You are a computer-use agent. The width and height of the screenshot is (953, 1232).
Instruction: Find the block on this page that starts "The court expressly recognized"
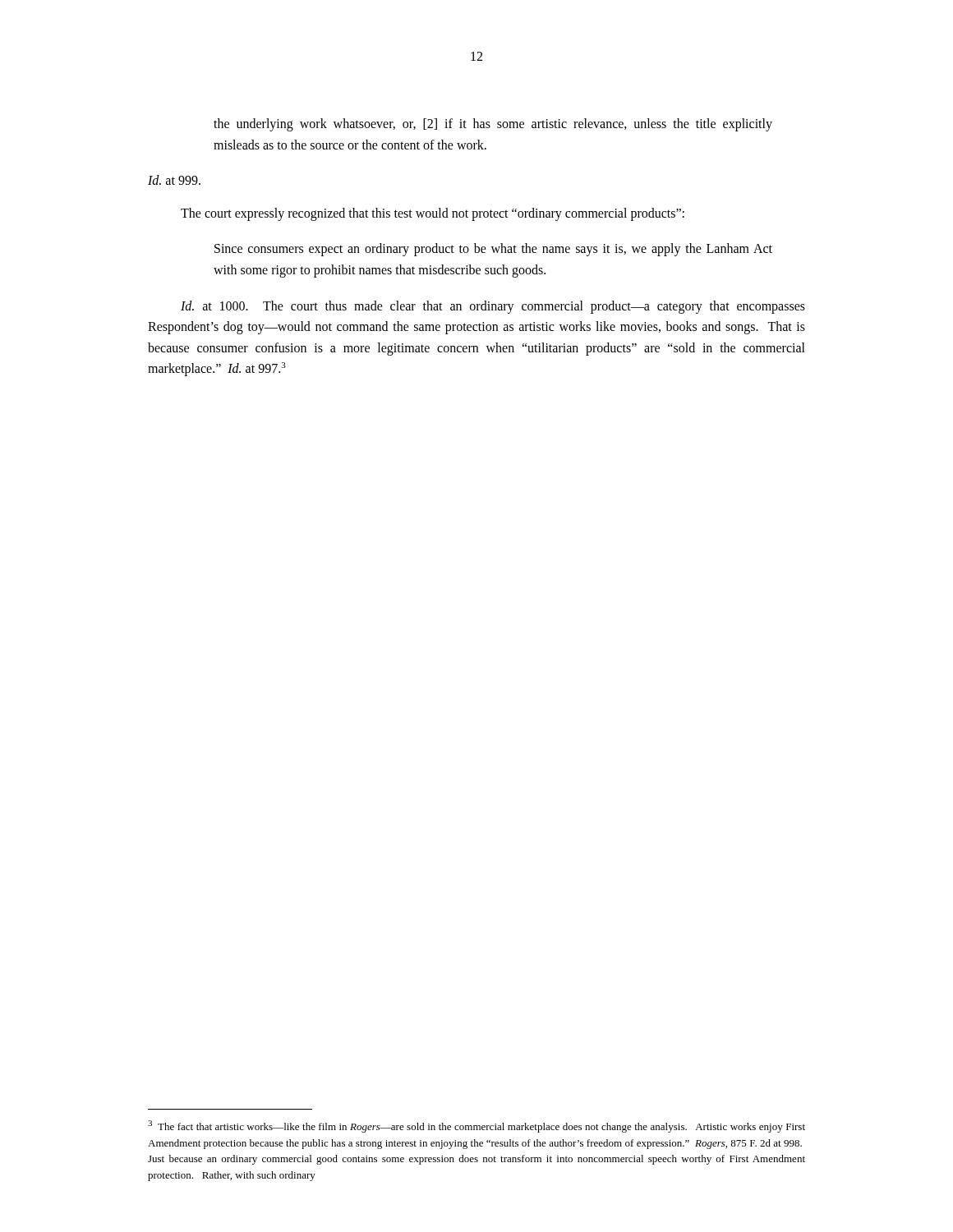coord(433,213)
